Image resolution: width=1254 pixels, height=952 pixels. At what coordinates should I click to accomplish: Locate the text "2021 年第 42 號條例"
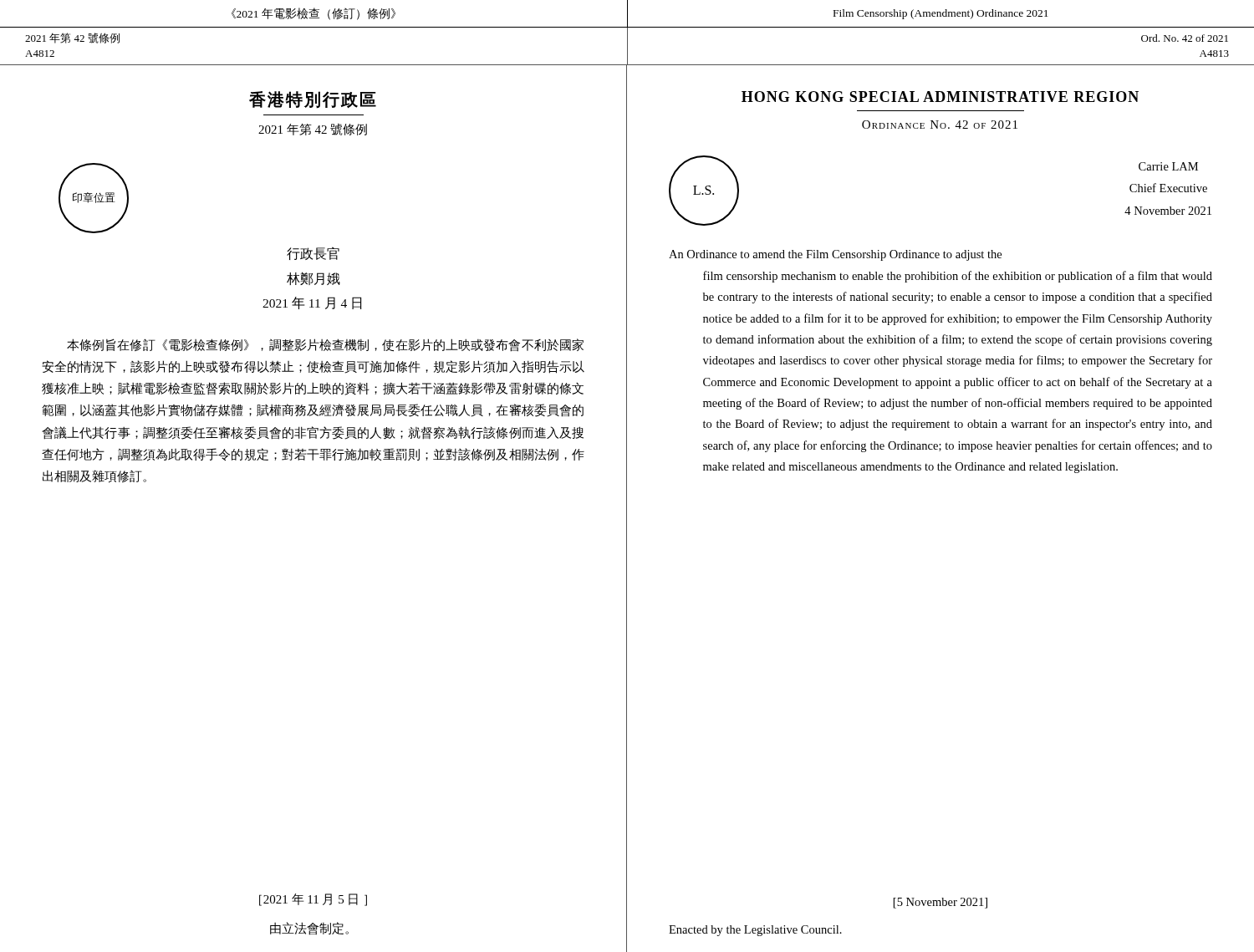click(x=313, y=130)
